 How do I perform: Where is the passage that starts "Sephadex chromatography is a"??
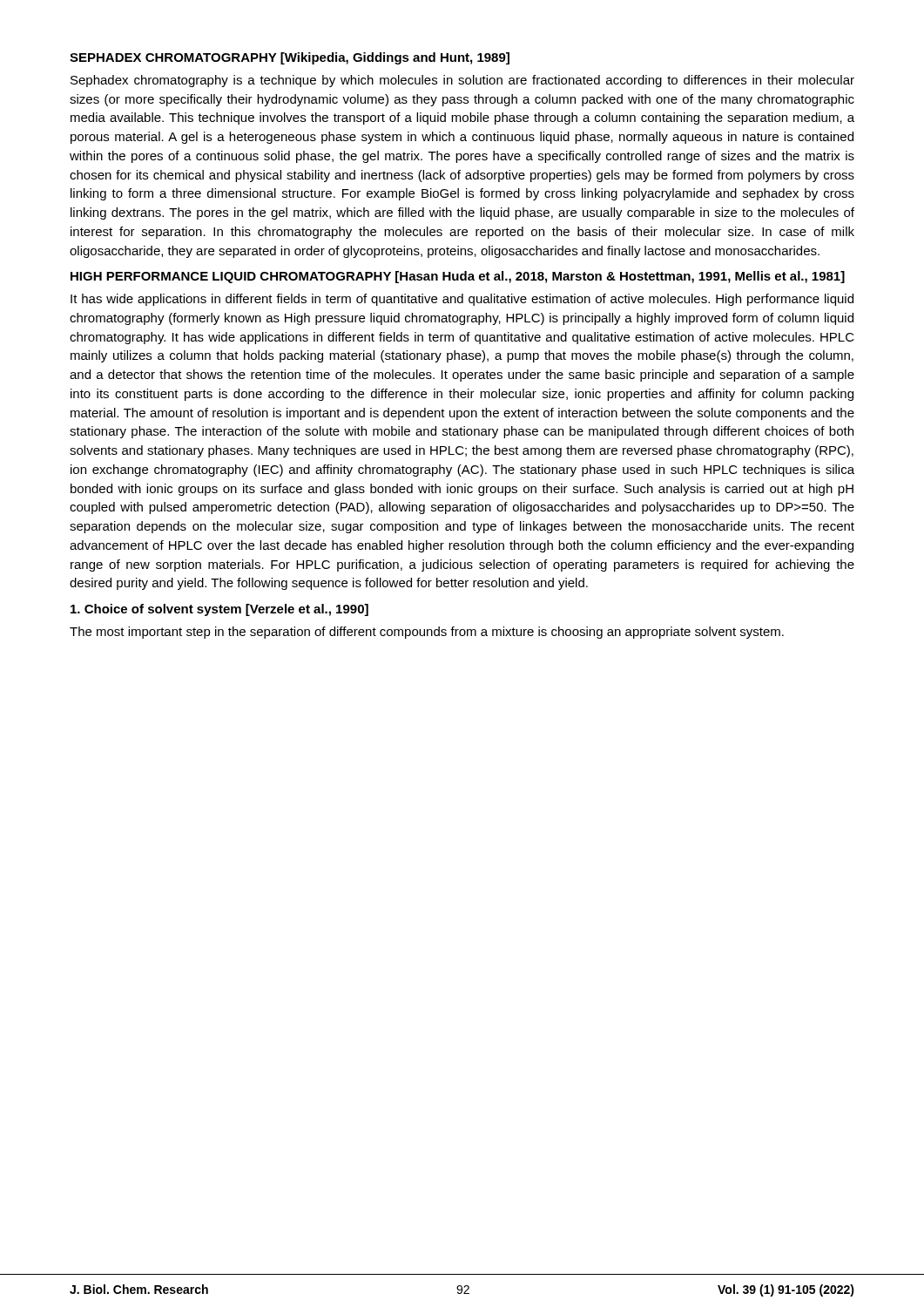pyautogui.click(x=462, y=165)
